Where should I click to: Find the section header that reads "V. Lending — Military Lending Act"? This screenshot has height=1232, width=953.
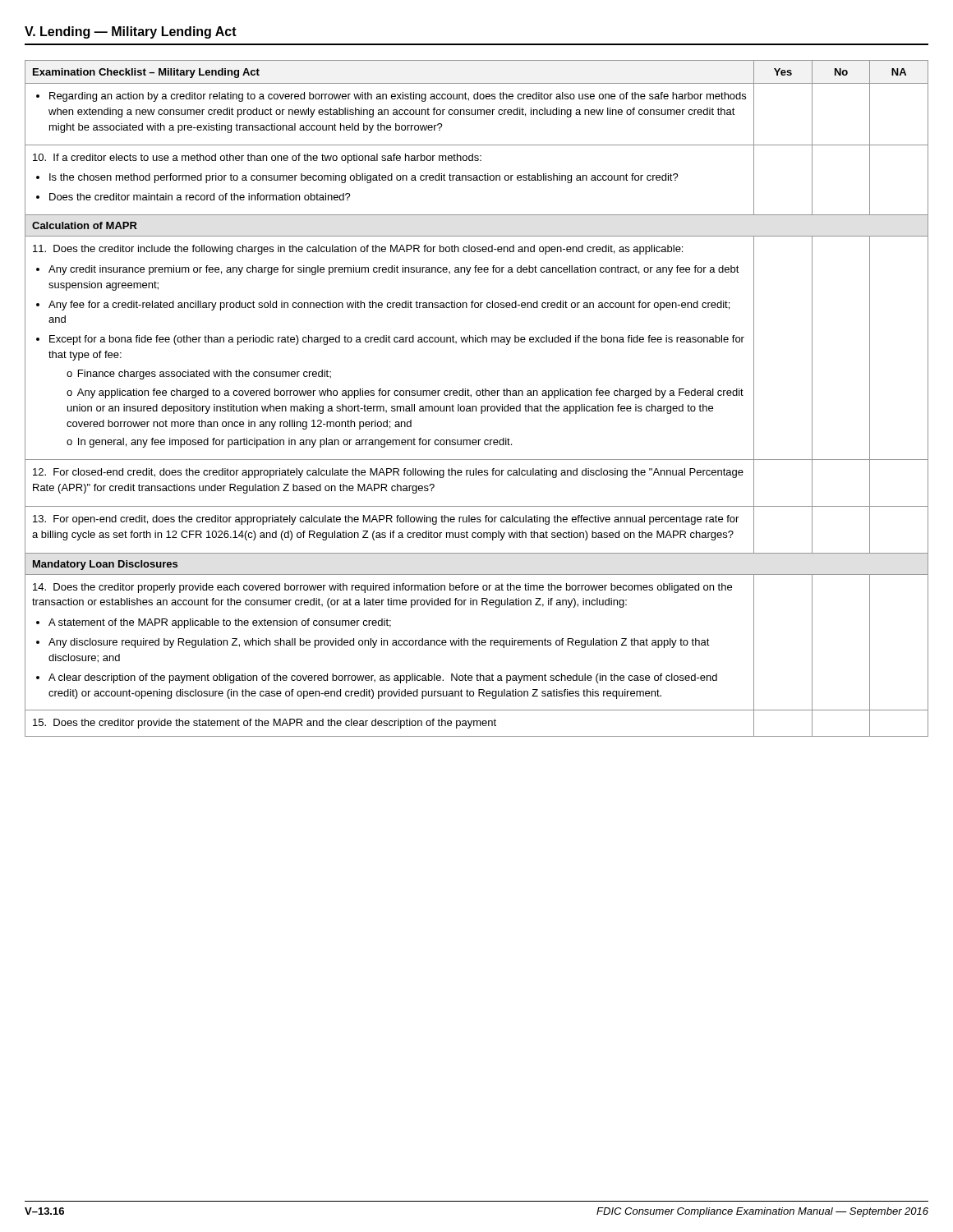(x=130, y=32)
